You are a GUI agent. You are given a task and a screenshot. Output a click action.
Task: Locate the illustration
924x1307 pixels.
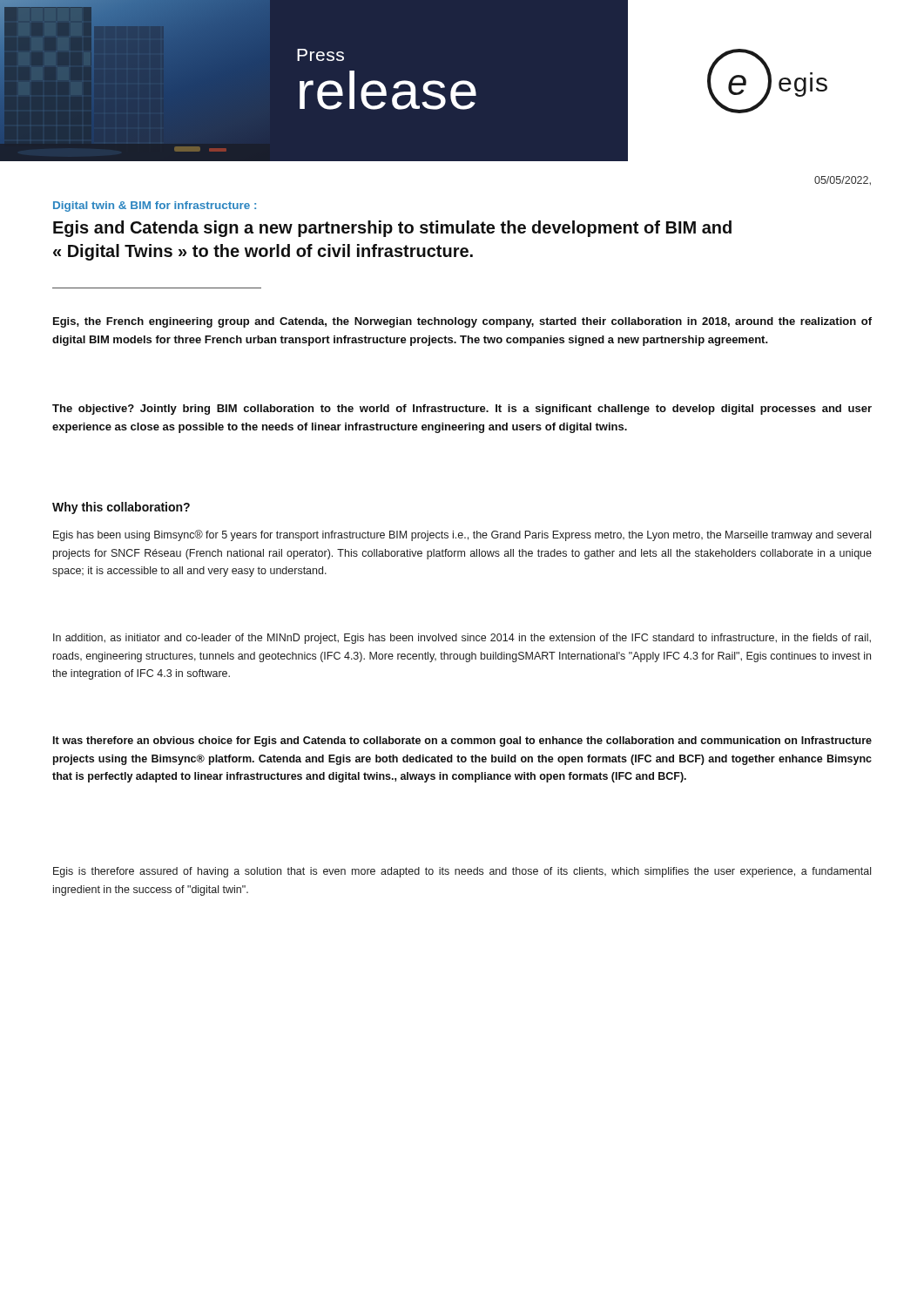pos(462,81)
